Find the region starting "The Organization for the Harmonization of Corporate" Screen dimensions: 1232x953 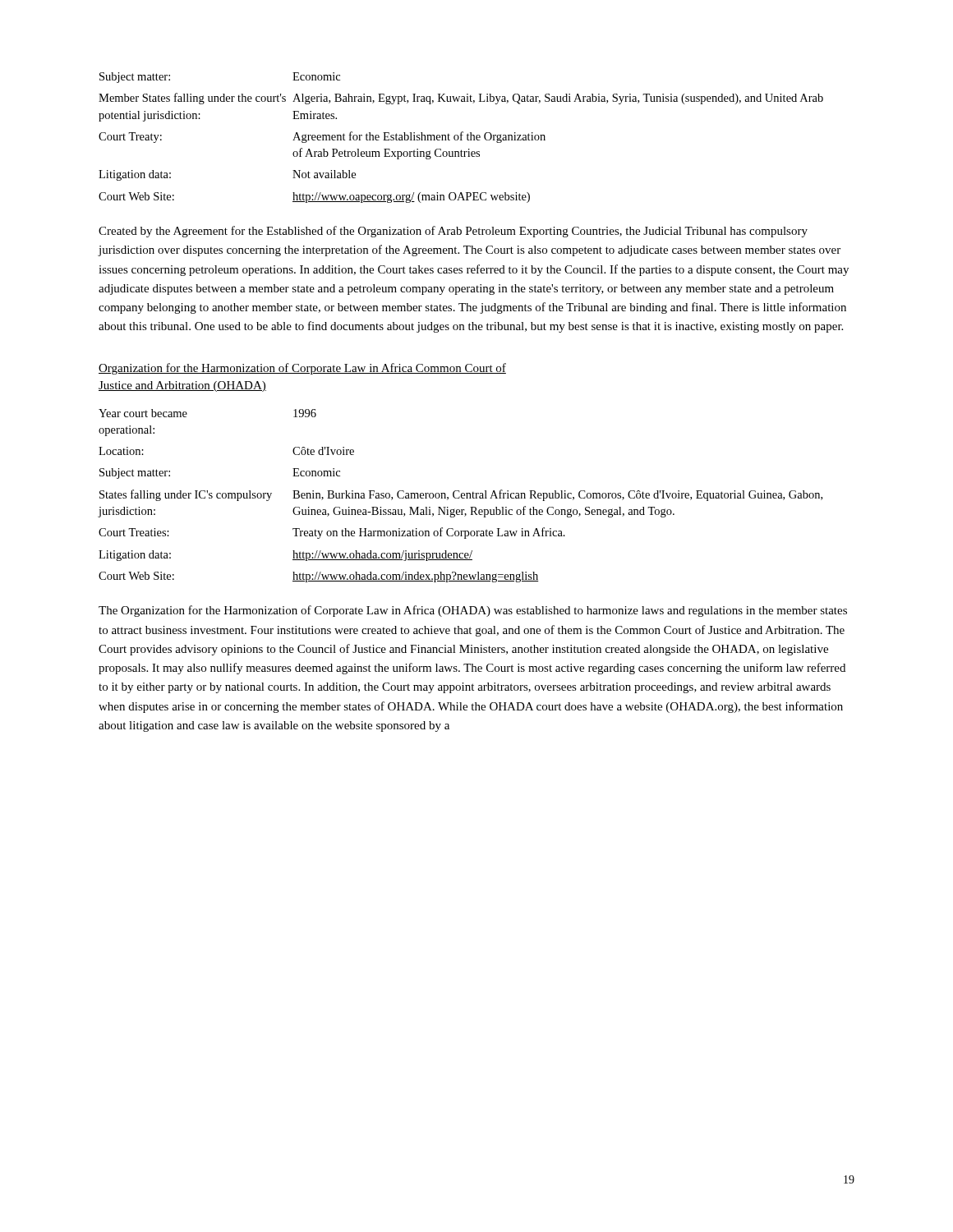tap(473, 668)
